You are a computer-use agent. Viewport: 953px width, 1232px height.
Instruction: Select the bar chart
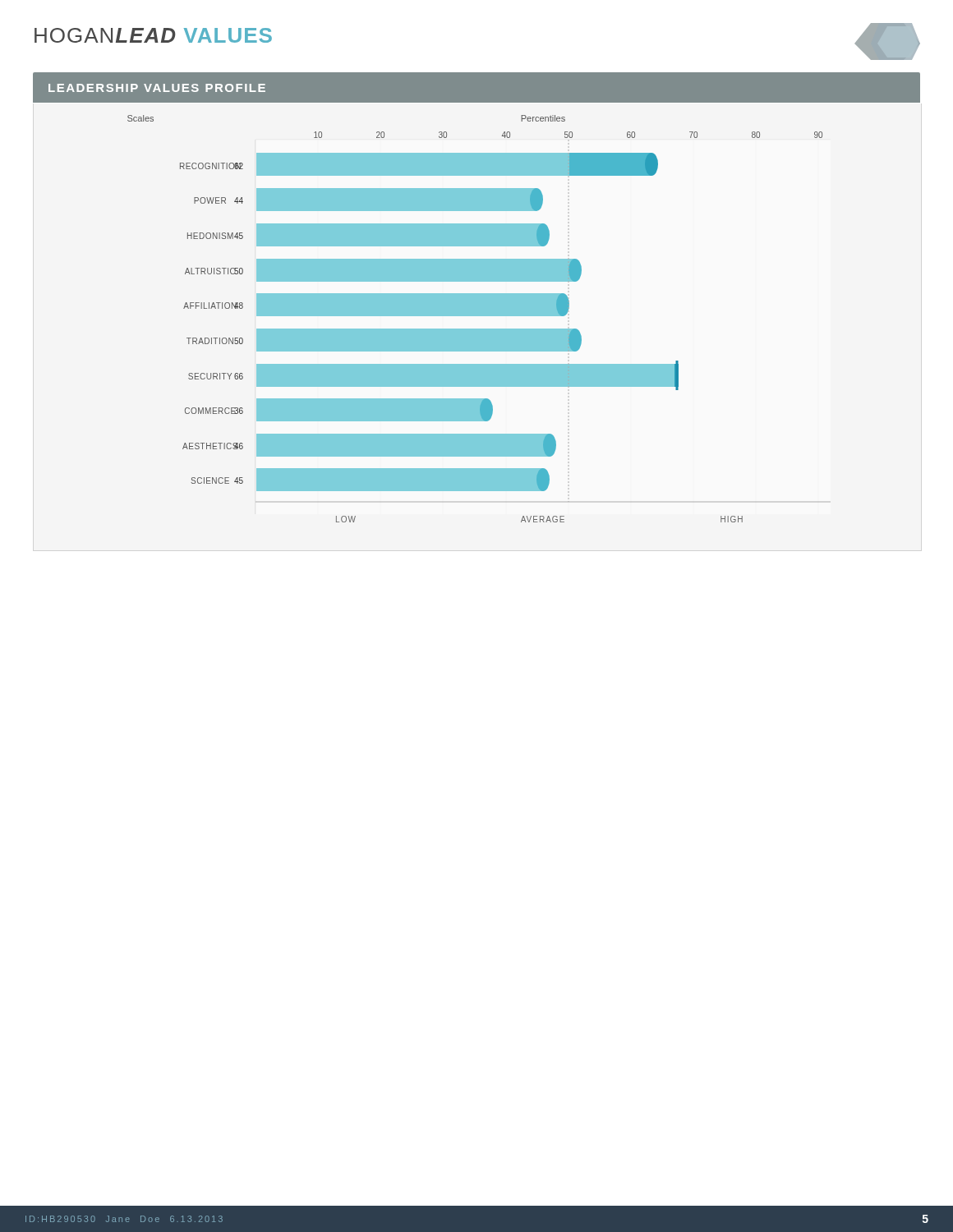point(477,327)
